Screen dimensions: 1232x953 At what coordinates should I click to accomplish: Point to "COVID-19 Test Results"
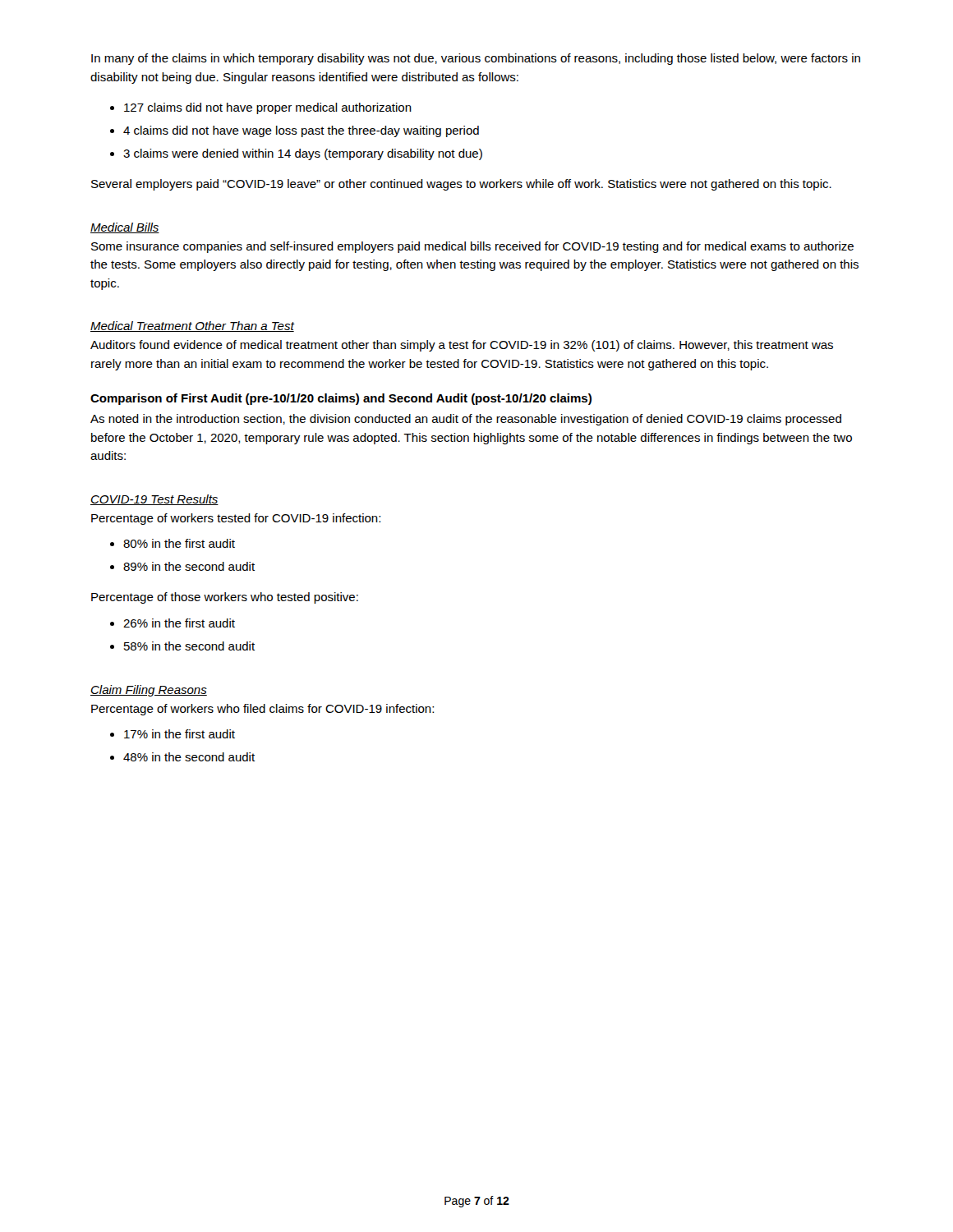point(154,499)
